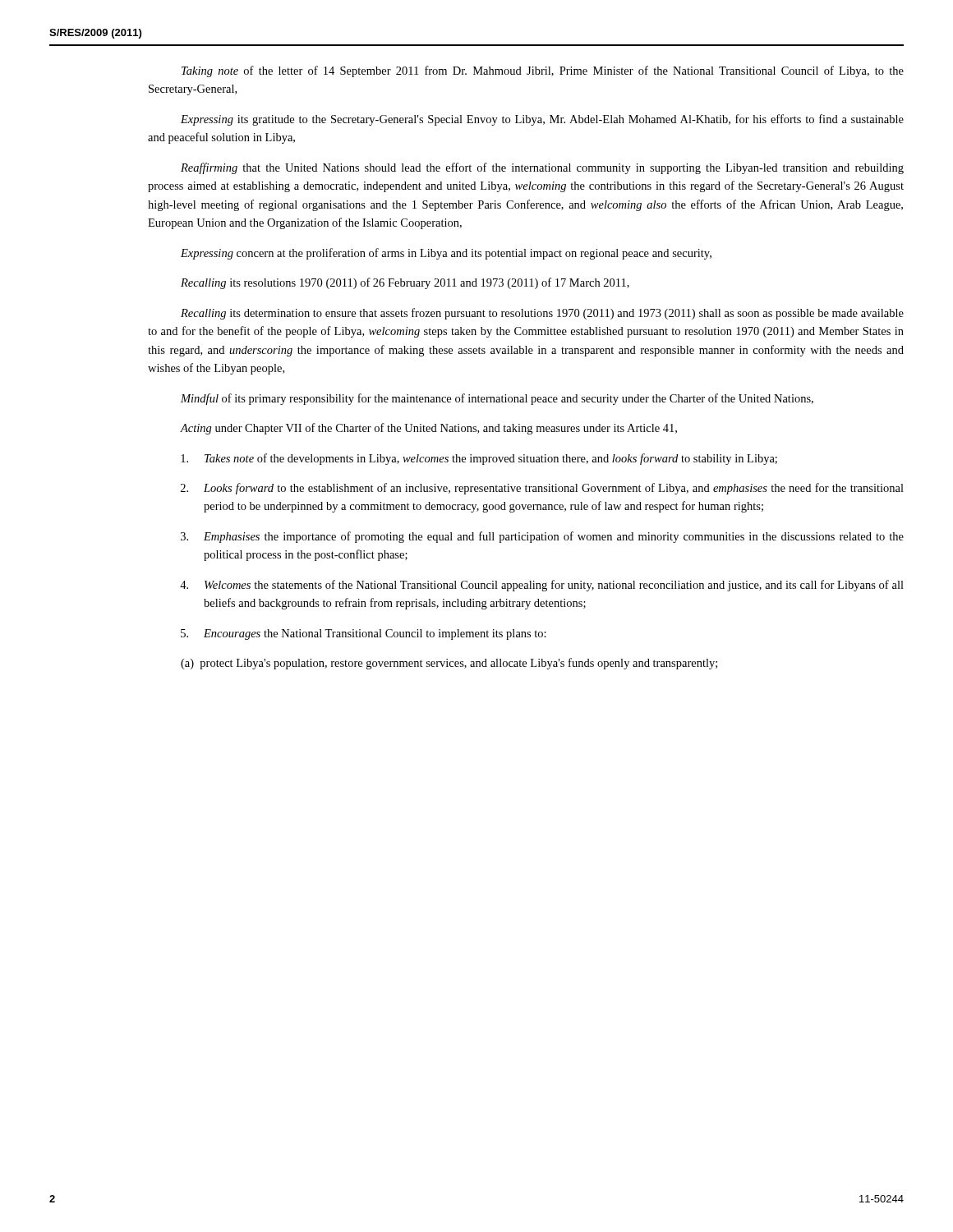
Task: Where is the passage that starts "Recalling its resolutions 1970 (2011)"?
Action: pos(405,283)
